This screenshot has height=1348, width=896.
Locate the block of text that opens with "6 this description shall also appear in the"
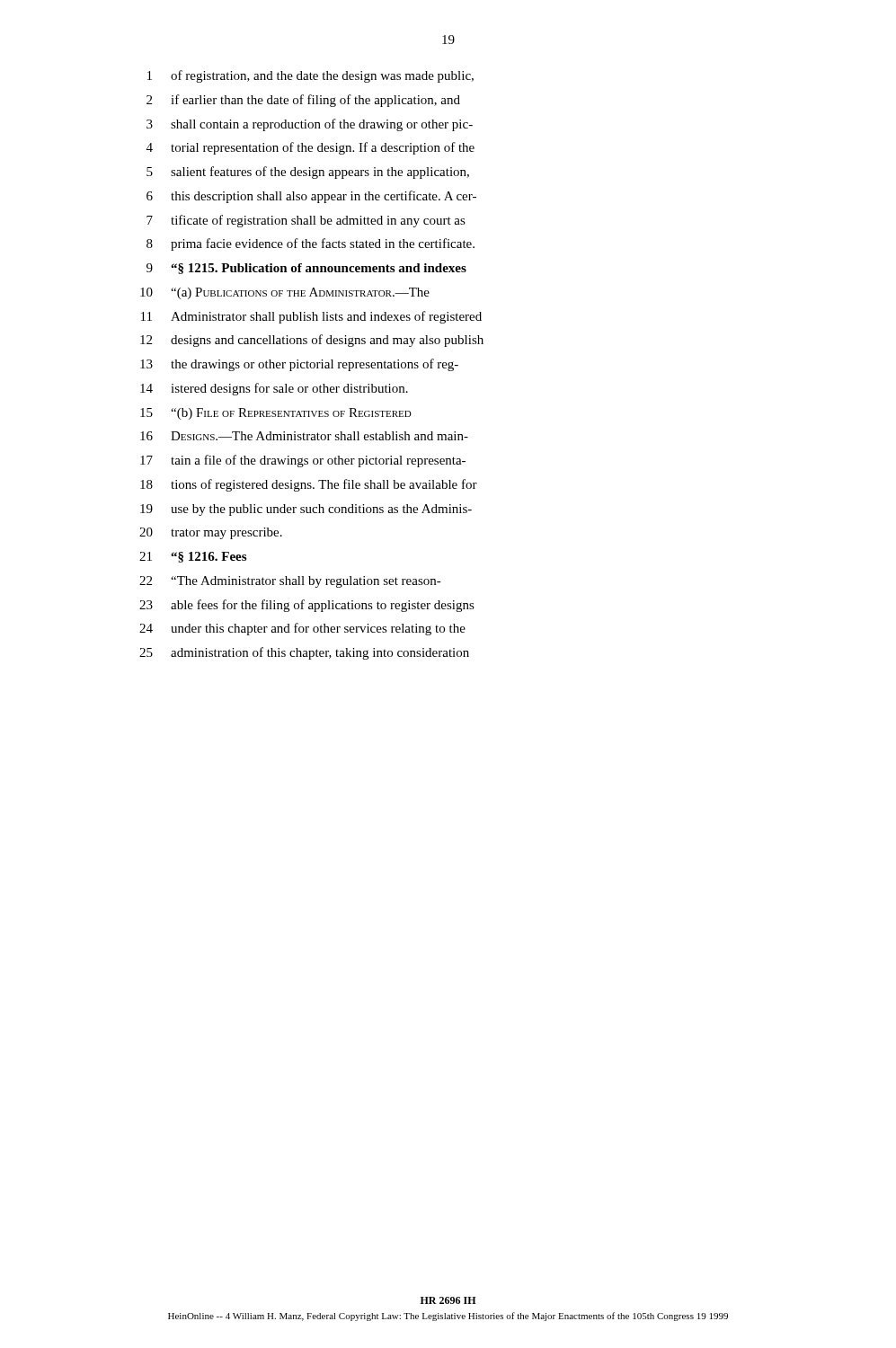pyautogui.click(x=474, y=196)
